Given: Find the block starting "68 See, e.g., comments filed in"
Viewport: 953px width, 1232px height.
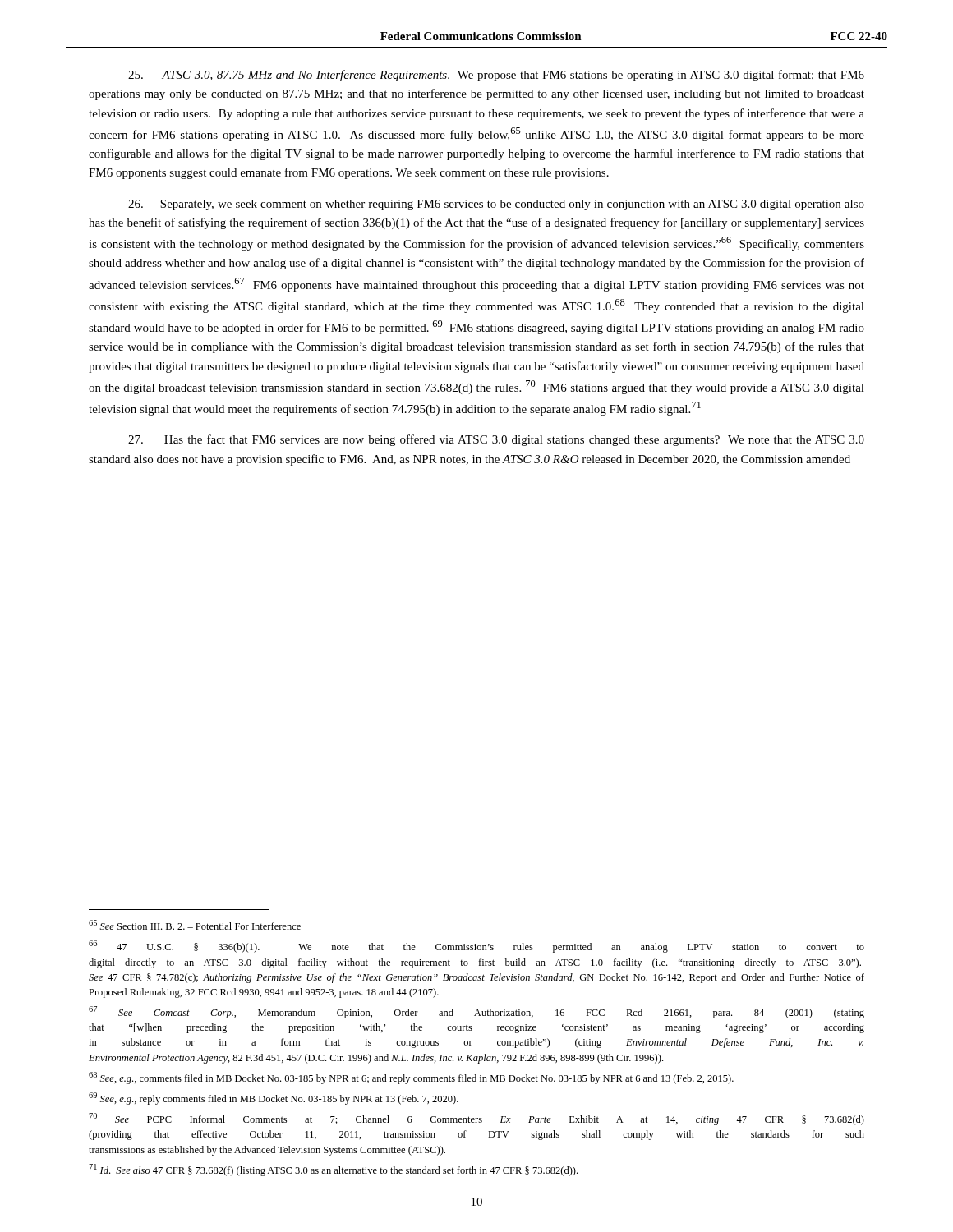Looking at the screenshot, I should pyautogui.click(x=411, y=1077).
